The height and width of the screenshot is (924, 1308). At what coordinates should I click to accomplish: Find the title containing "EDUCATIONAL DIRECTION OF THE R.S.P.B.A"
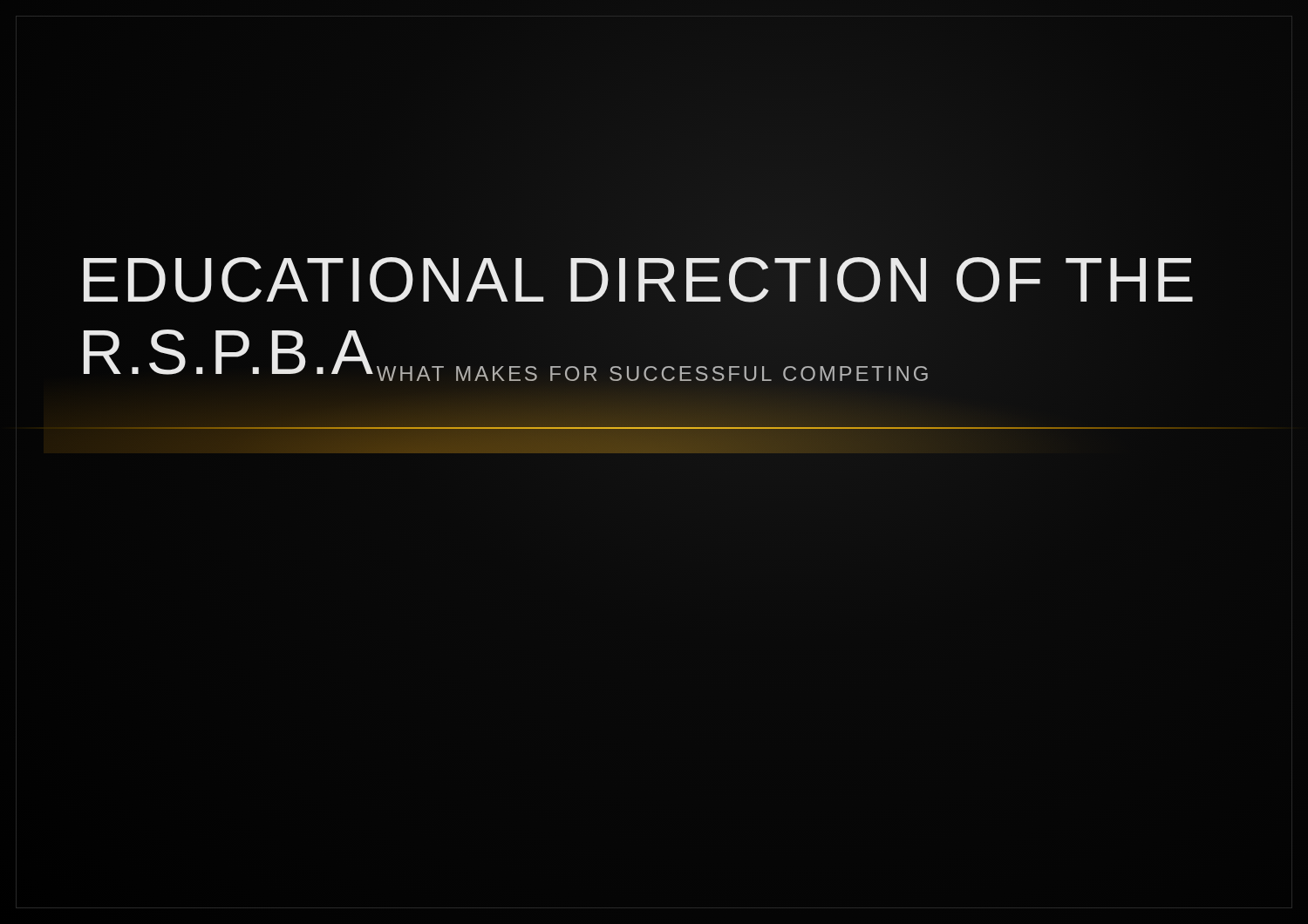[654, 316]
